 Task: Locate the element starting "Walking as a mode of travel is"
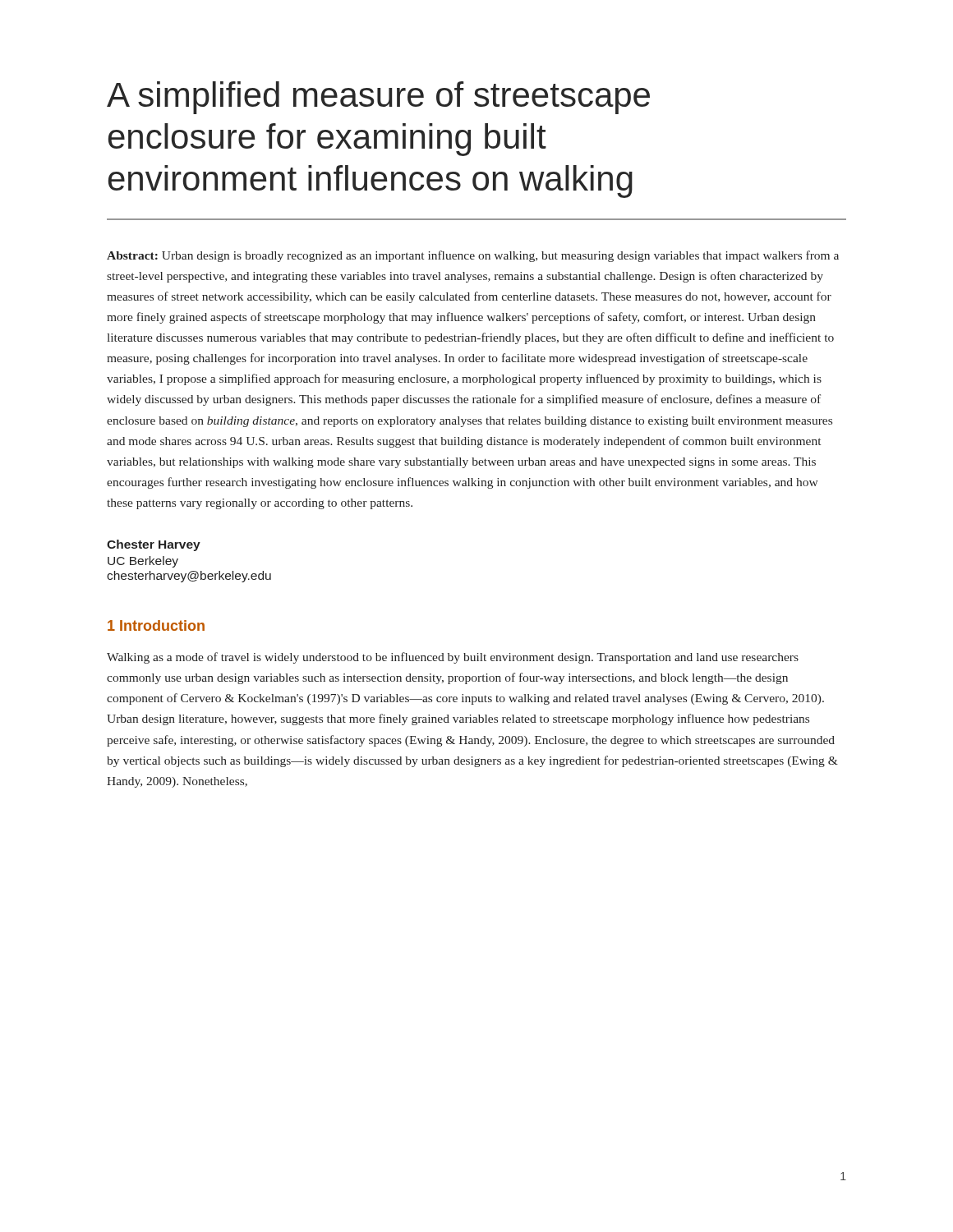476,719
